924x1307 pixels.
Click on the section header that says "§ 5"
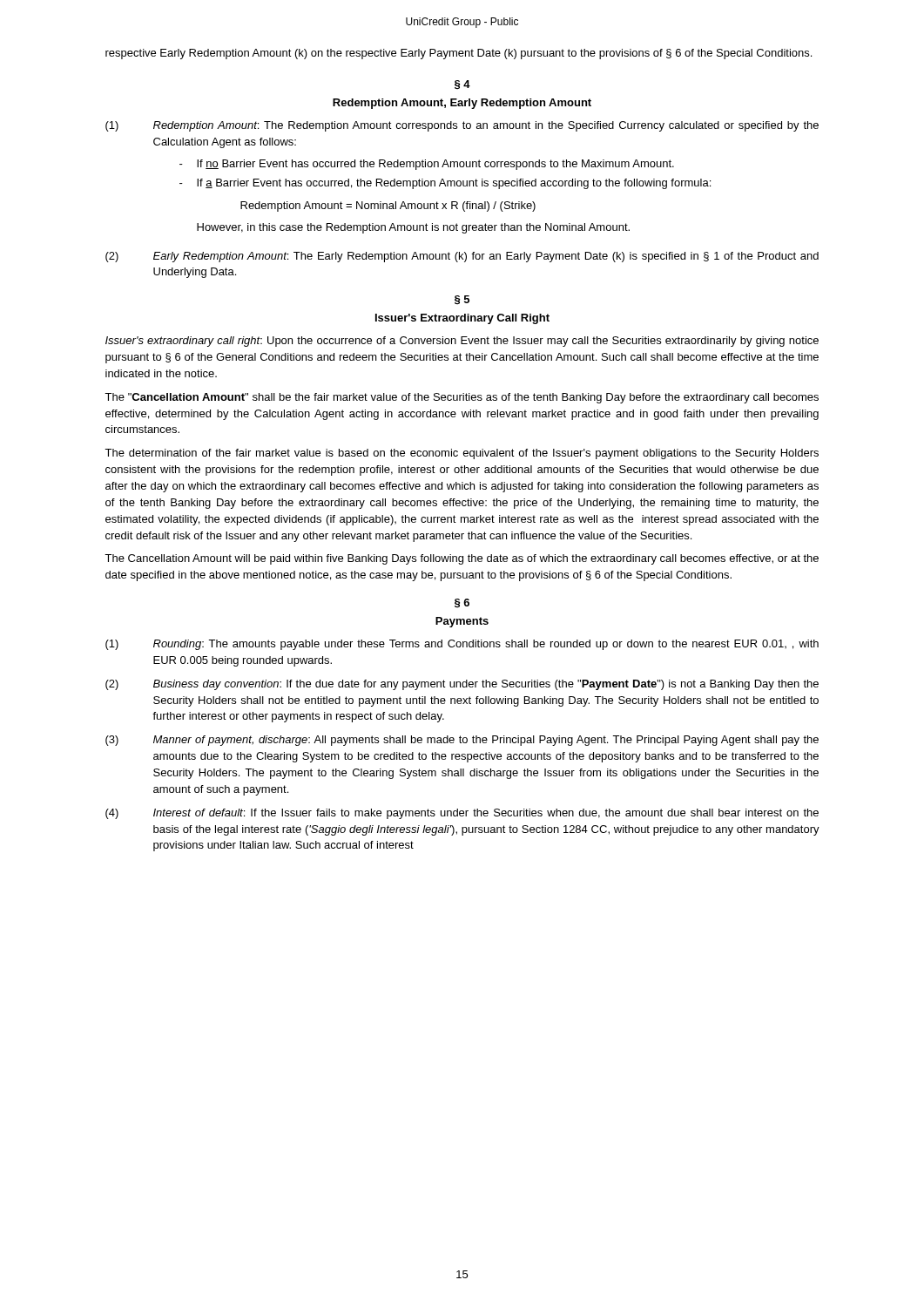pos(462,300)
